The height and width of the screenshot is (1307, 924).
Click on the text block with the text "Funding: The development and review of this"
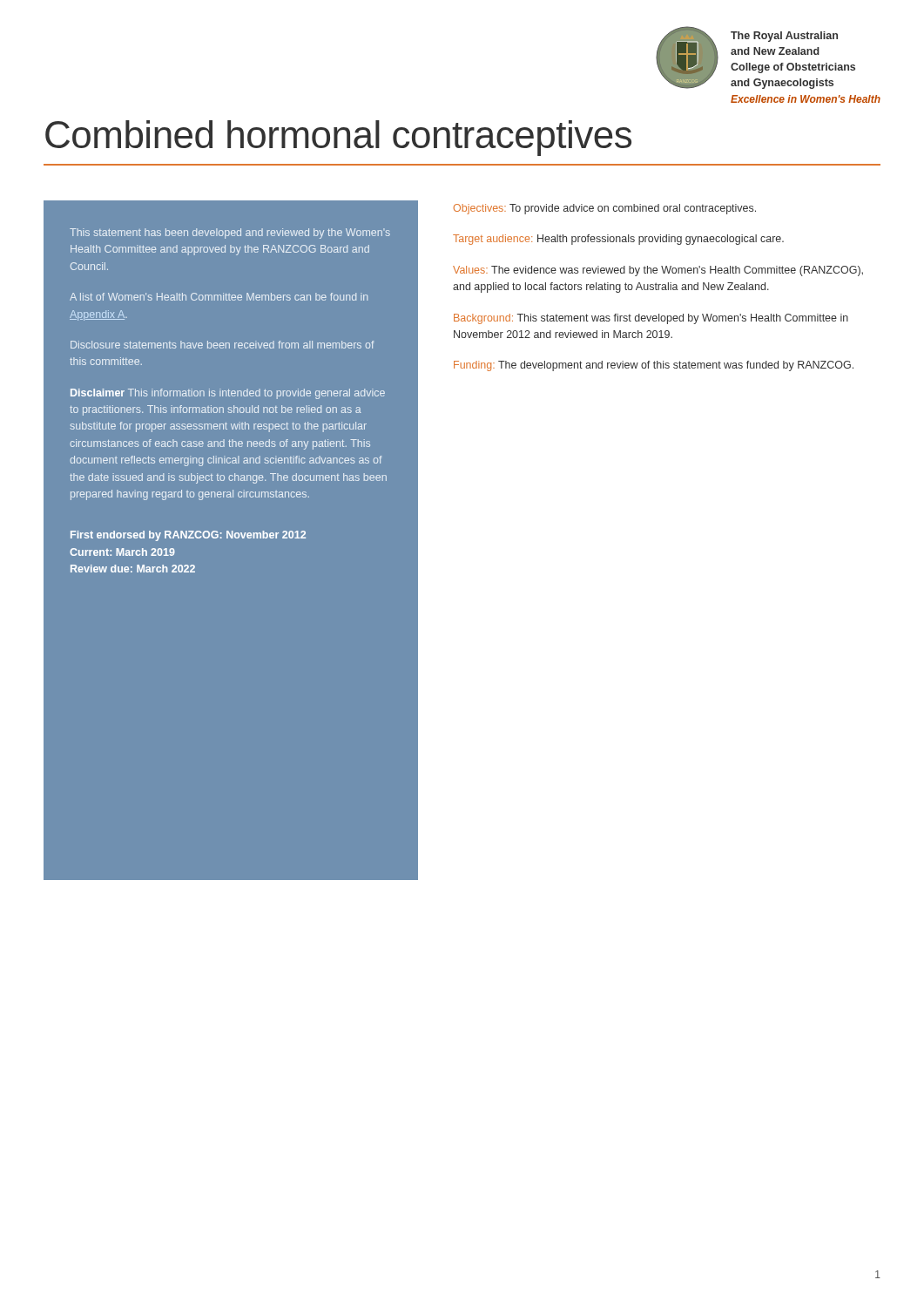[654, 365]
